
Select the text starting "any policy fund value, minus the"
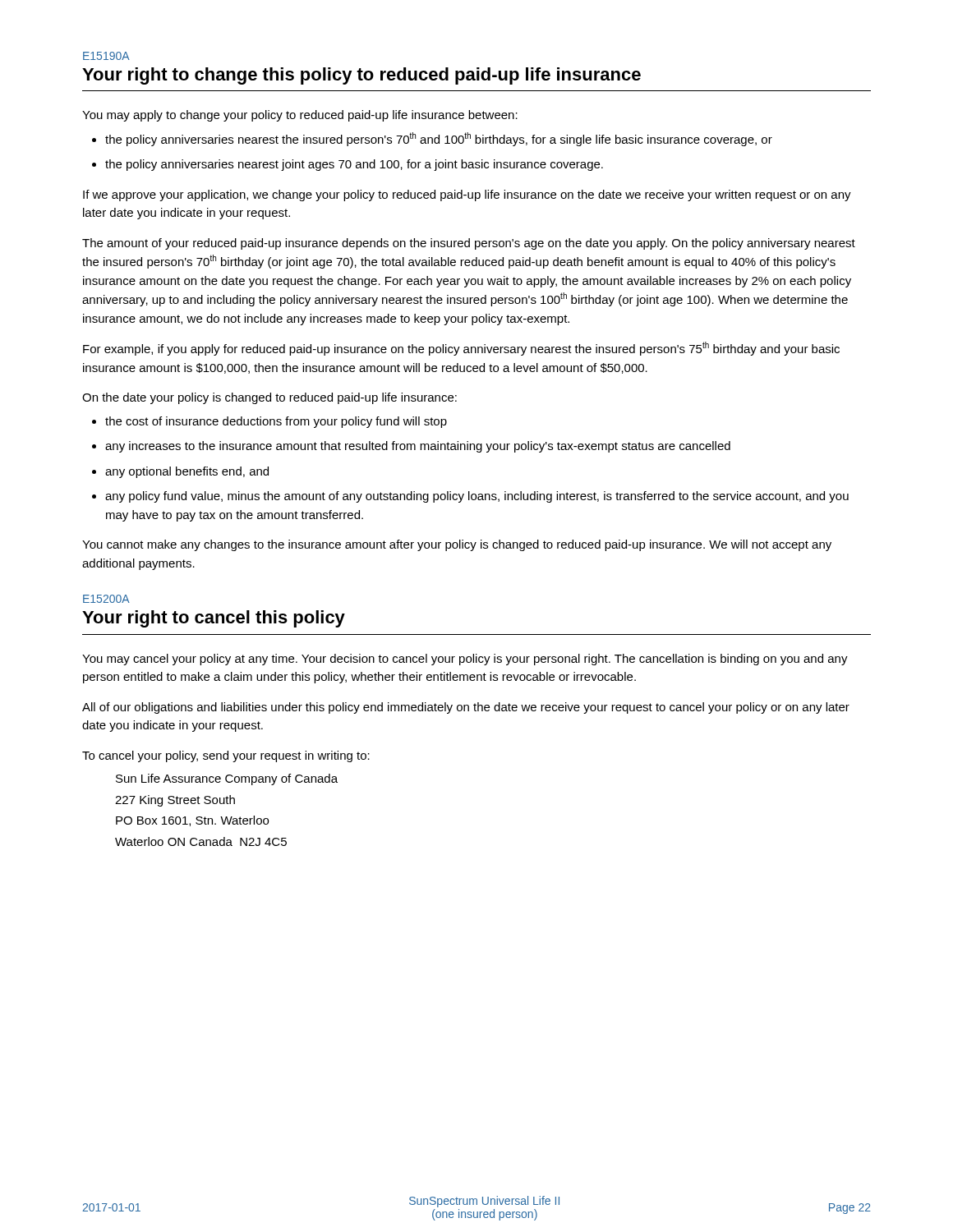(x=477, y=505)
